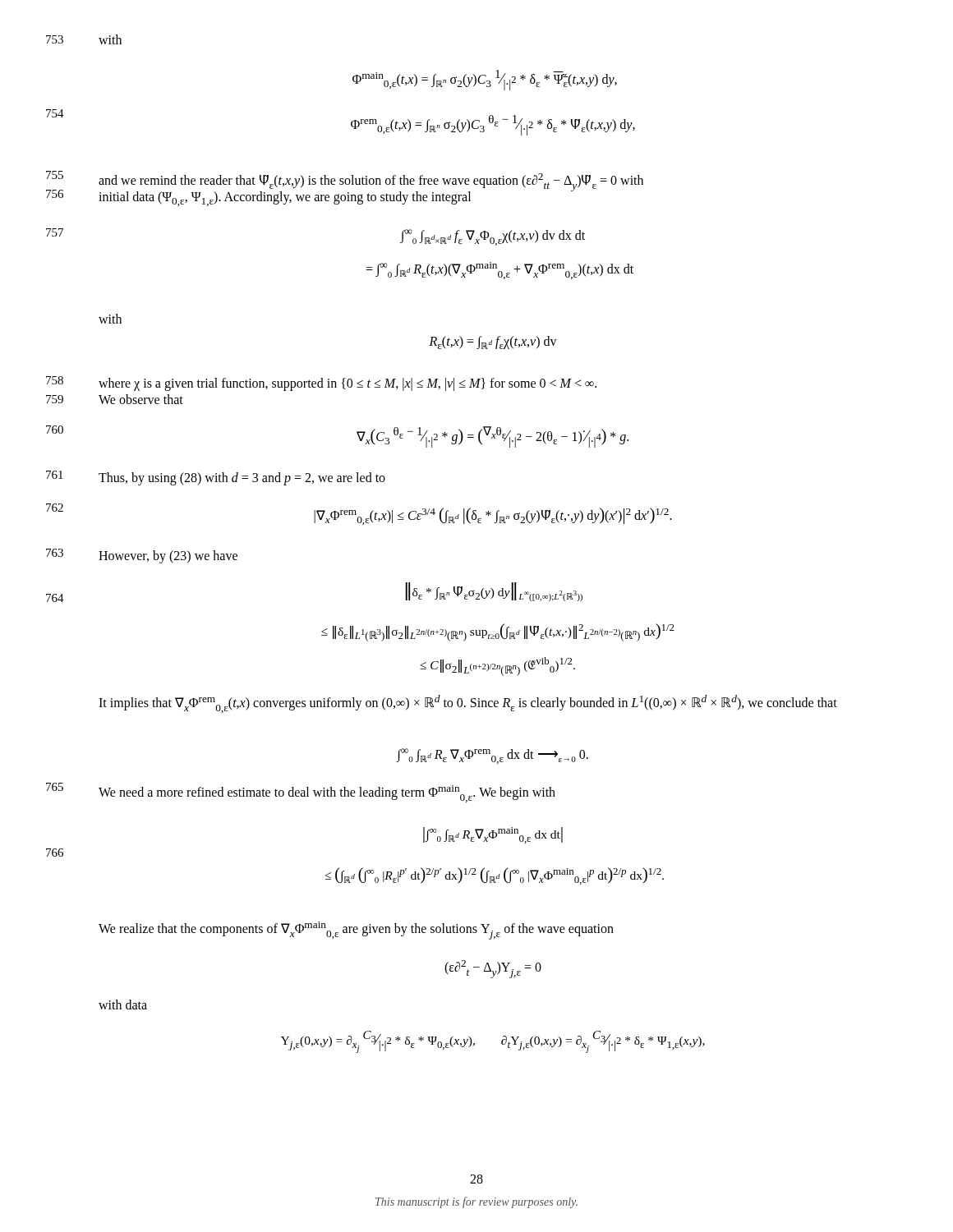
Task: Navigate to the block starting "∫∞0 ∫ℝd Rε ∇xΦrem0,ε"
Action: [493, 754]
